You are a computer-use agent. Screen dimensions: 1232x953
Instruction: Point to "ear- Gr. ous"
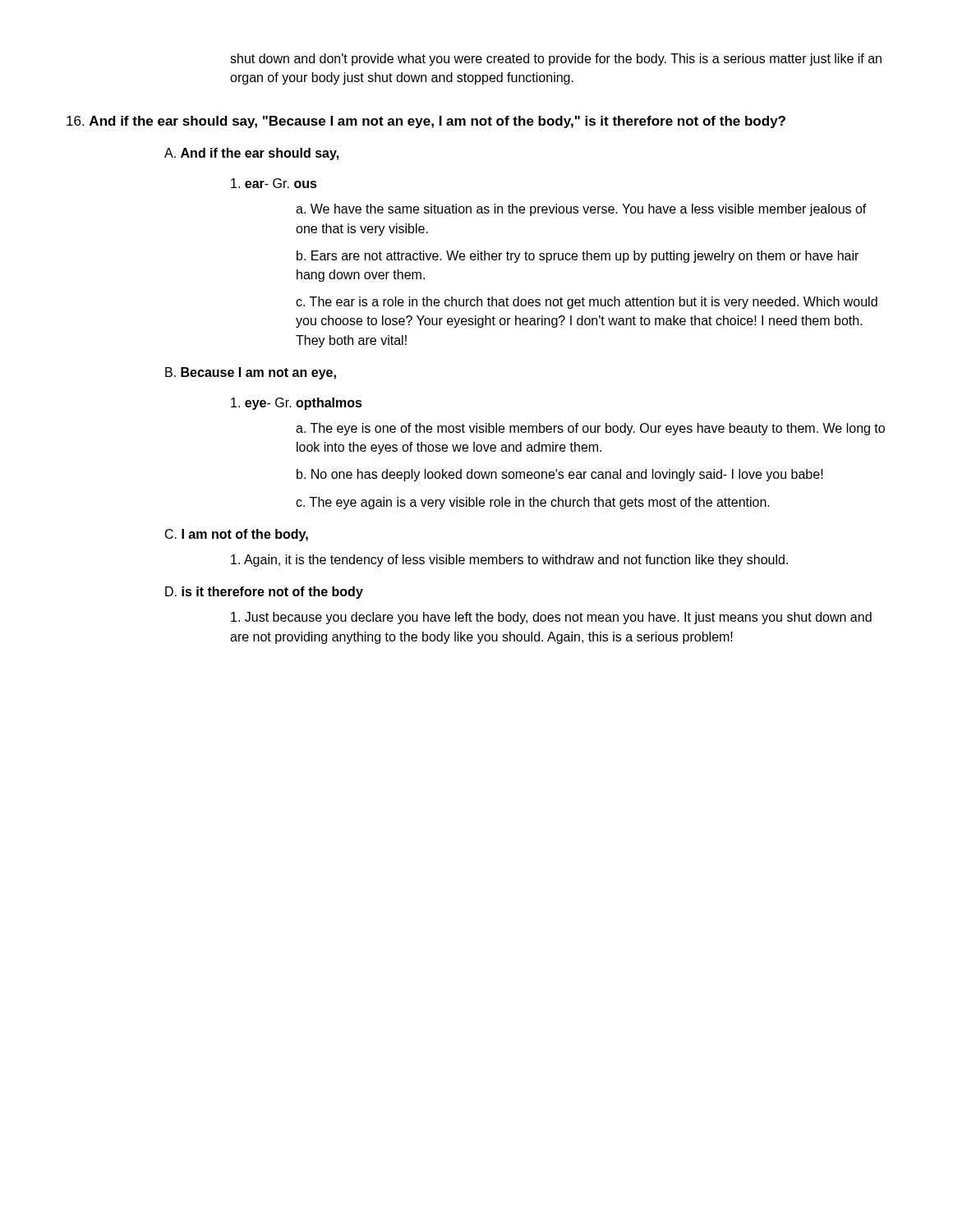(274, 184)
